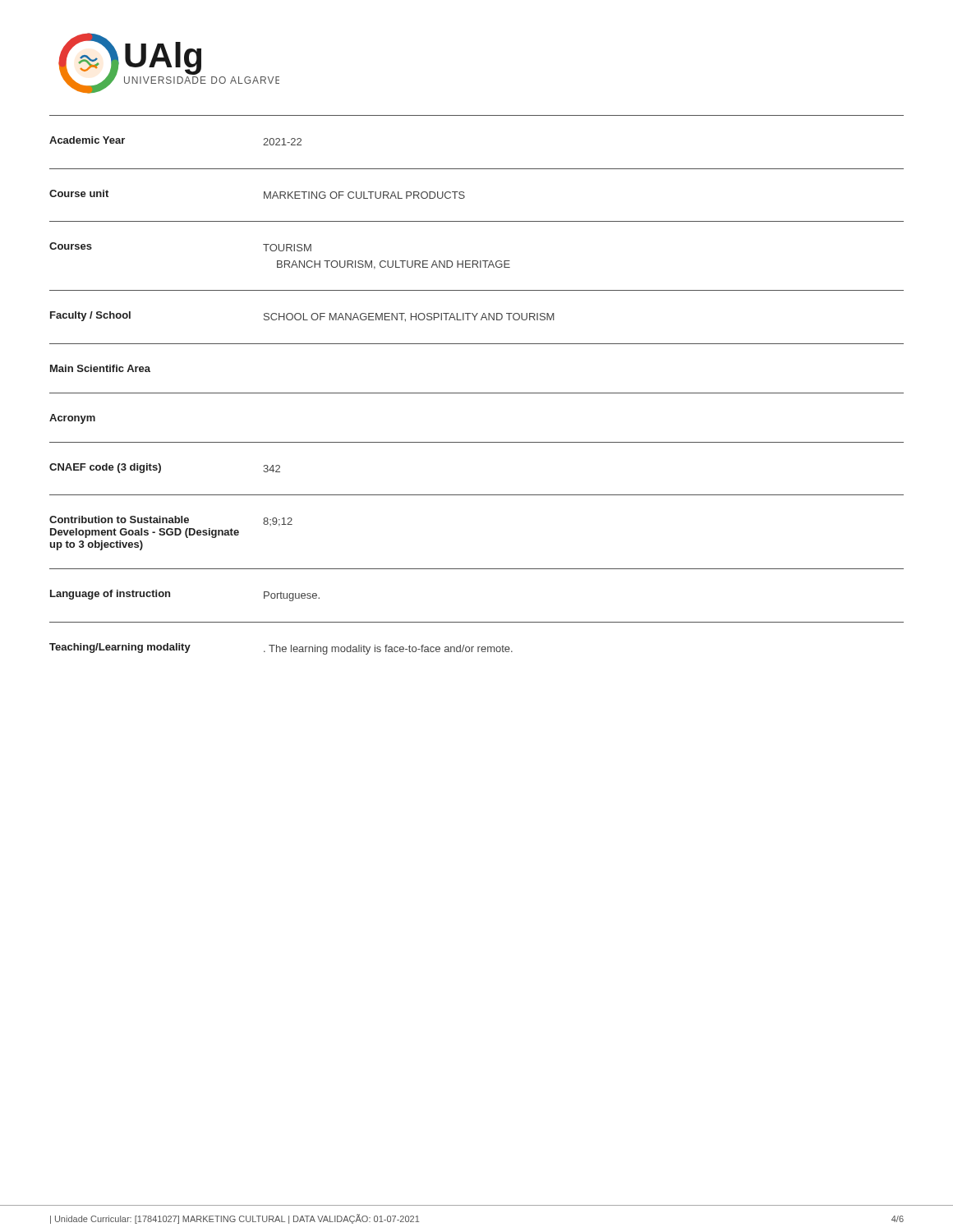Select the logo
Viewport: 953px width, 1232px height.
pyautogui.click(x=476, y=62)
